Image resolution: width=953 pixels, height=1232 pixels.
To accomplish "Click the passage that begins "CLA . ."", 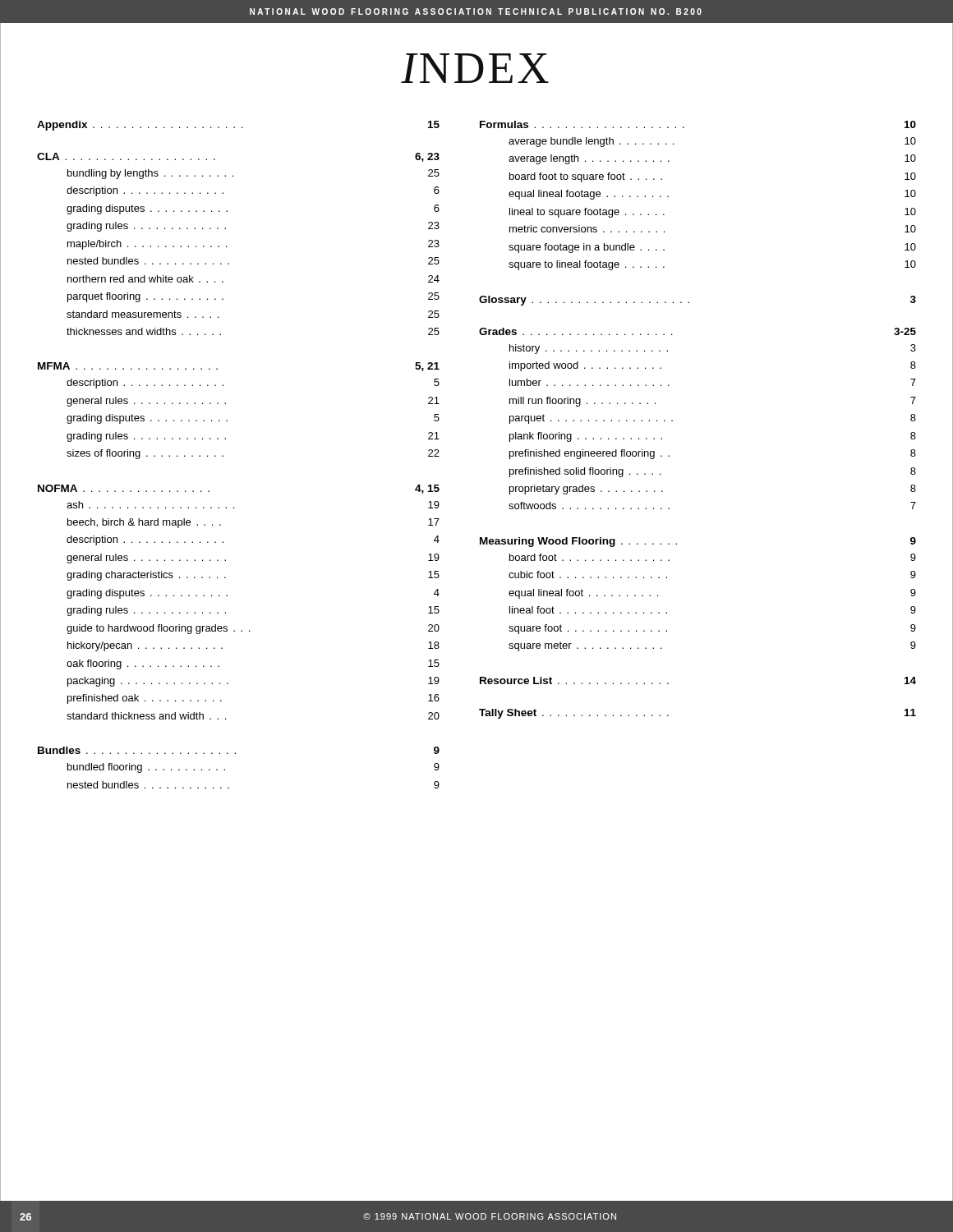I will point(53,157).
